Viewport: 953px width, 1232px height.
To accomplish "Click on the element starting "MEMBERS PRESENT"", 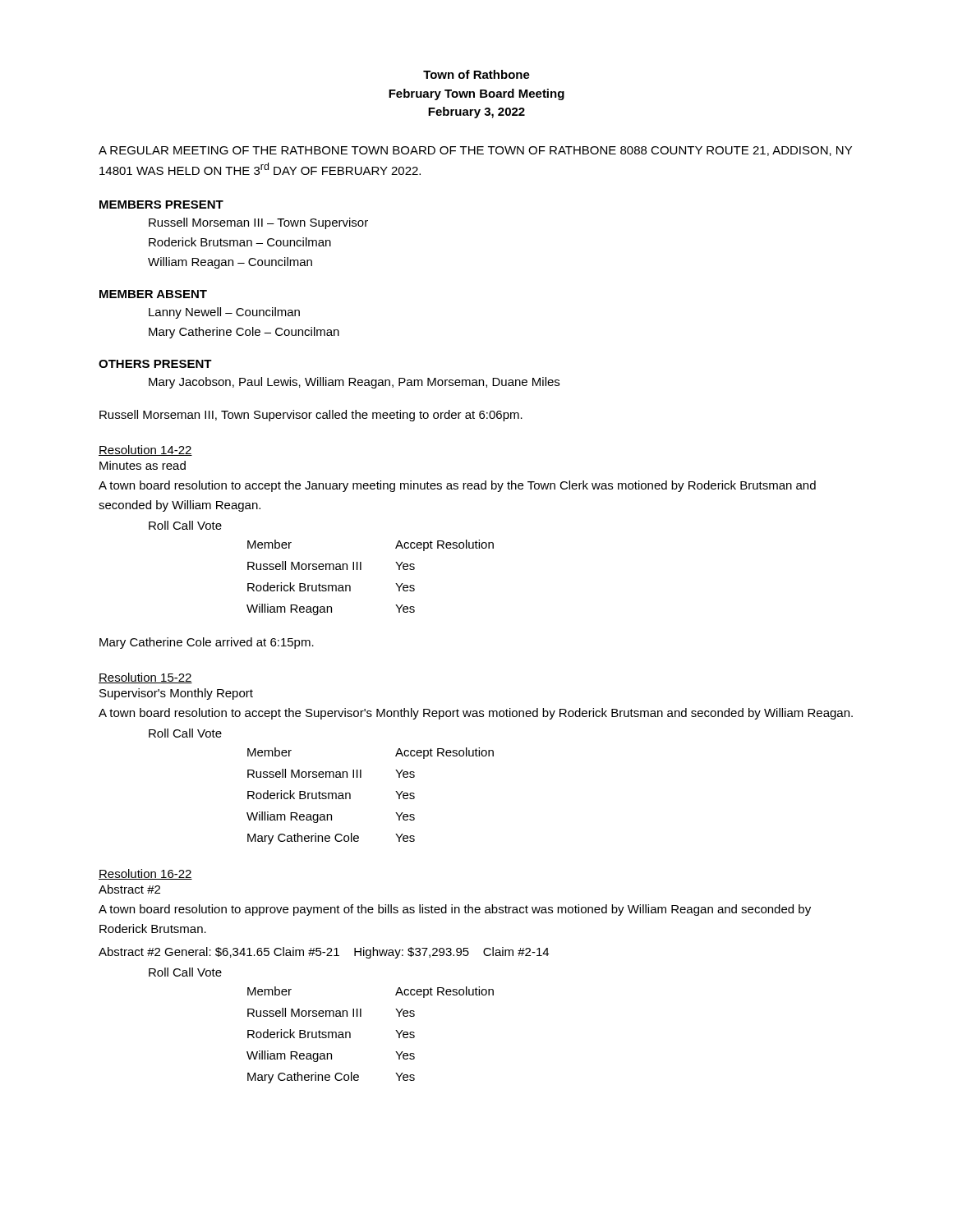I will 161,204.
